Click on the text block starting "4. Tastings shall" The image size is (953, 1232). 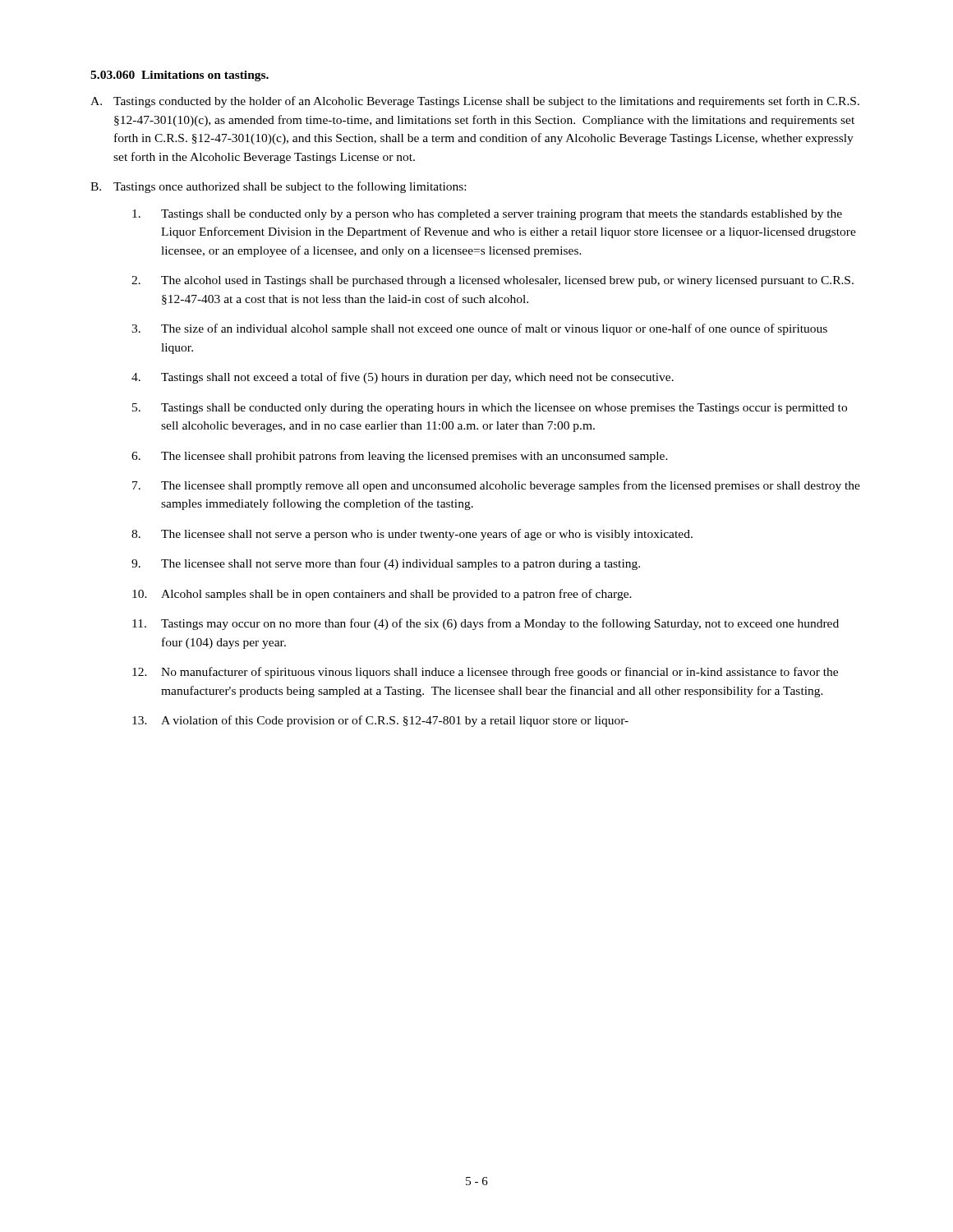pos(497,377)
